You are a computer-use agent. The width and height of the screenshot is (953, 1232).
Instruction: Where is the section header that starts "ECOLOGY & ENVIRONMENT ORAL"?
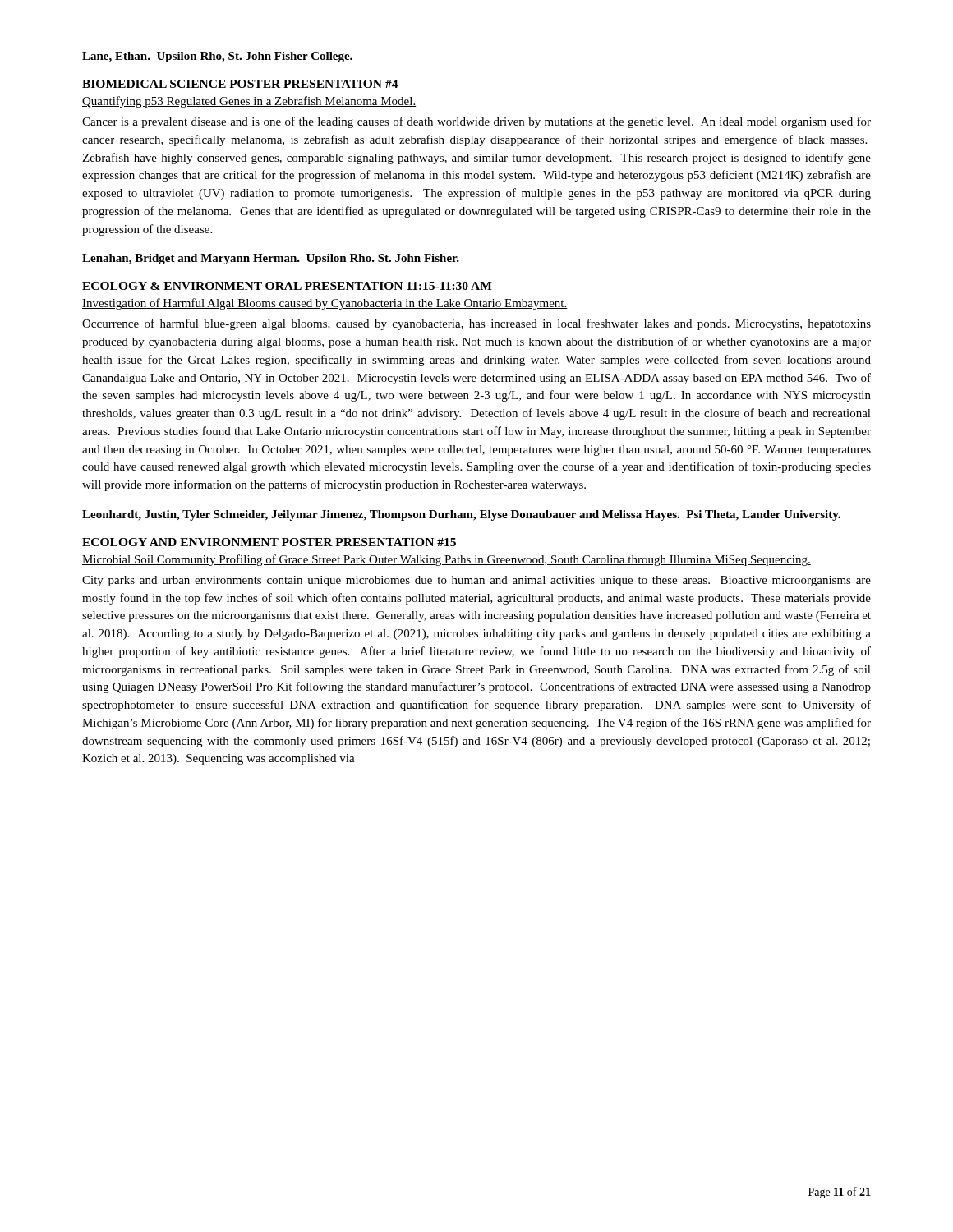[287, 286]
